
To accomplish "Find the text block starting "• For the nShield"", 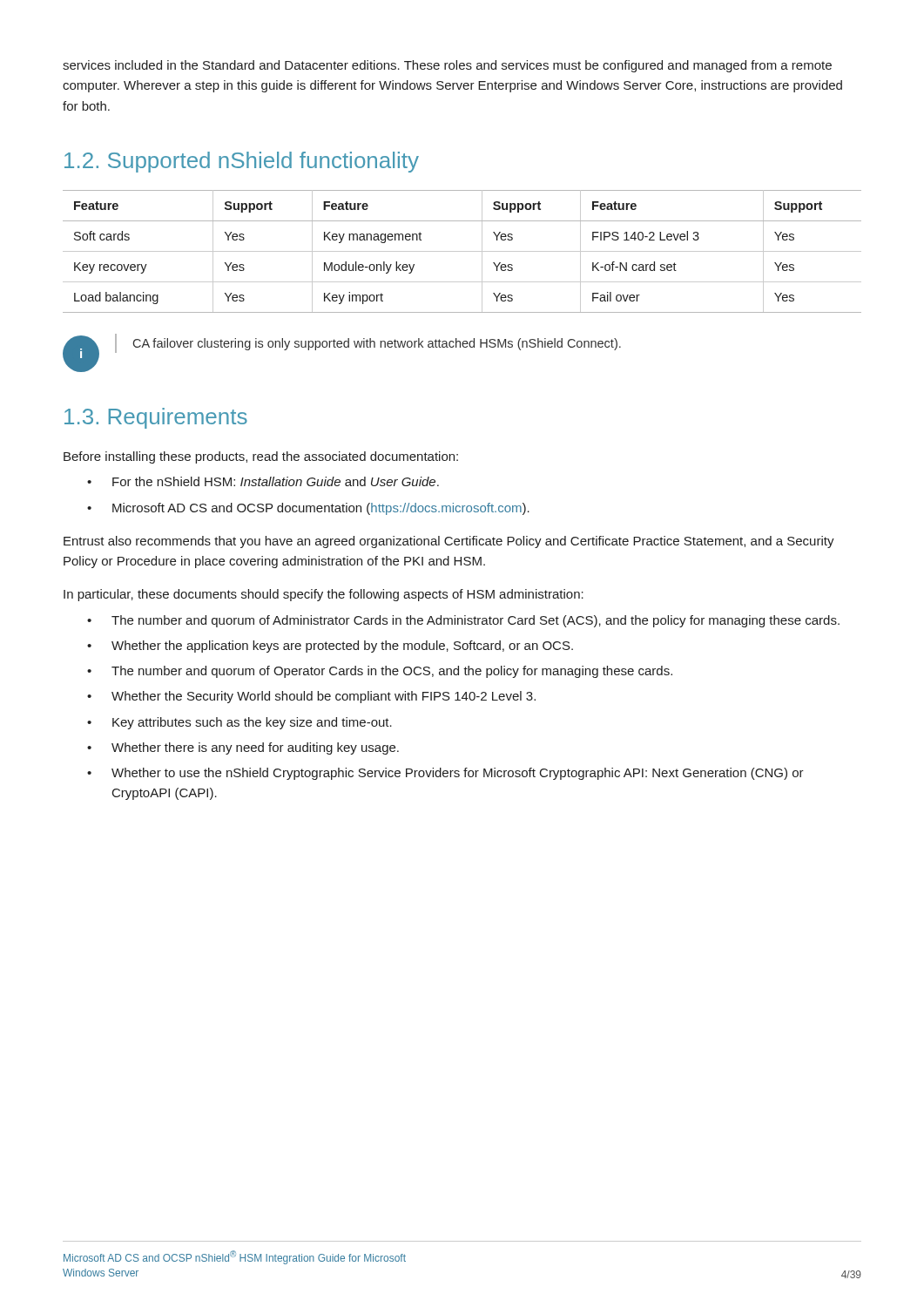I will 263,481.
